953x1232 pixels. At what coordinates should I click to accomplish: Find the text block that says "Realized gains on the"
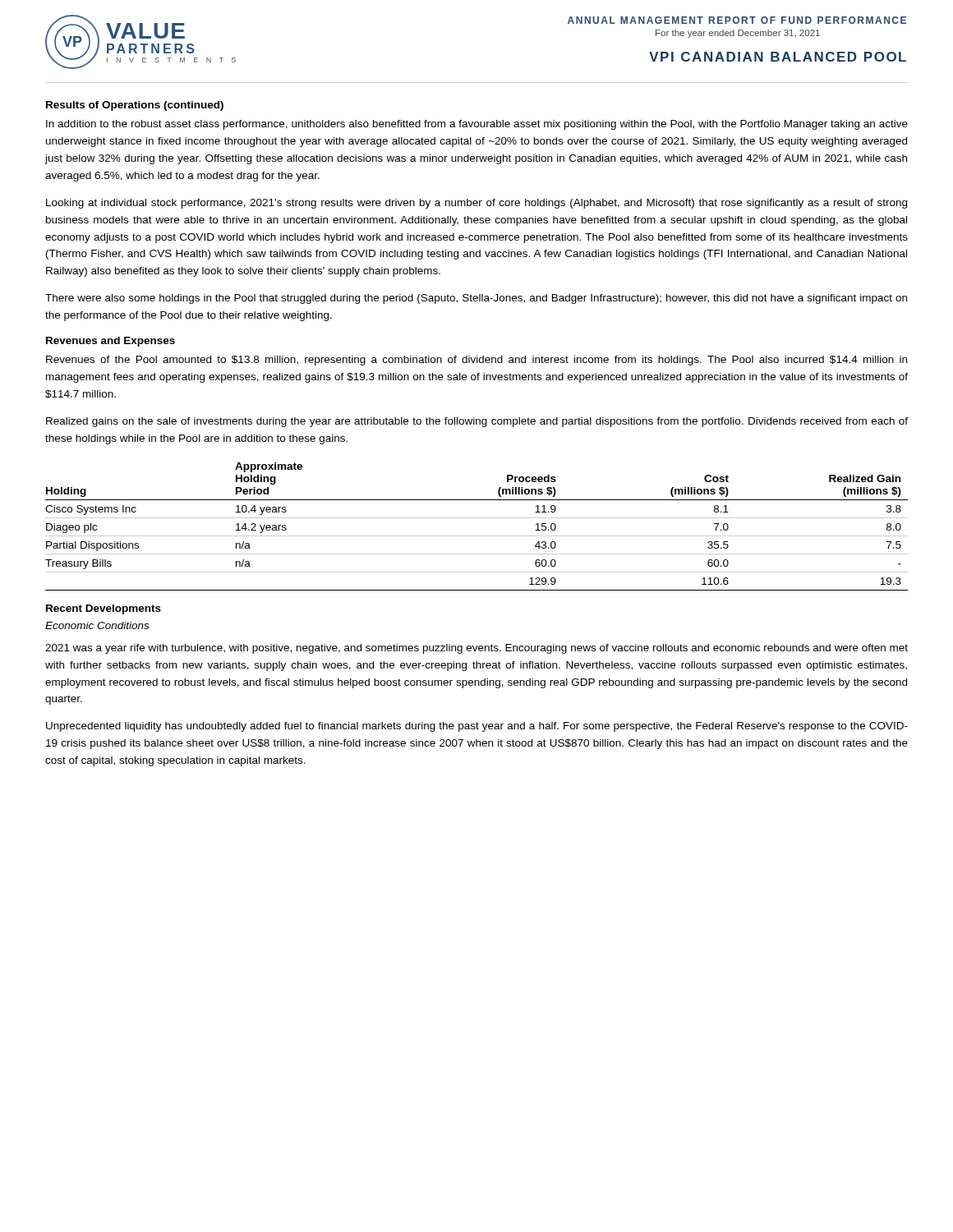476,429
